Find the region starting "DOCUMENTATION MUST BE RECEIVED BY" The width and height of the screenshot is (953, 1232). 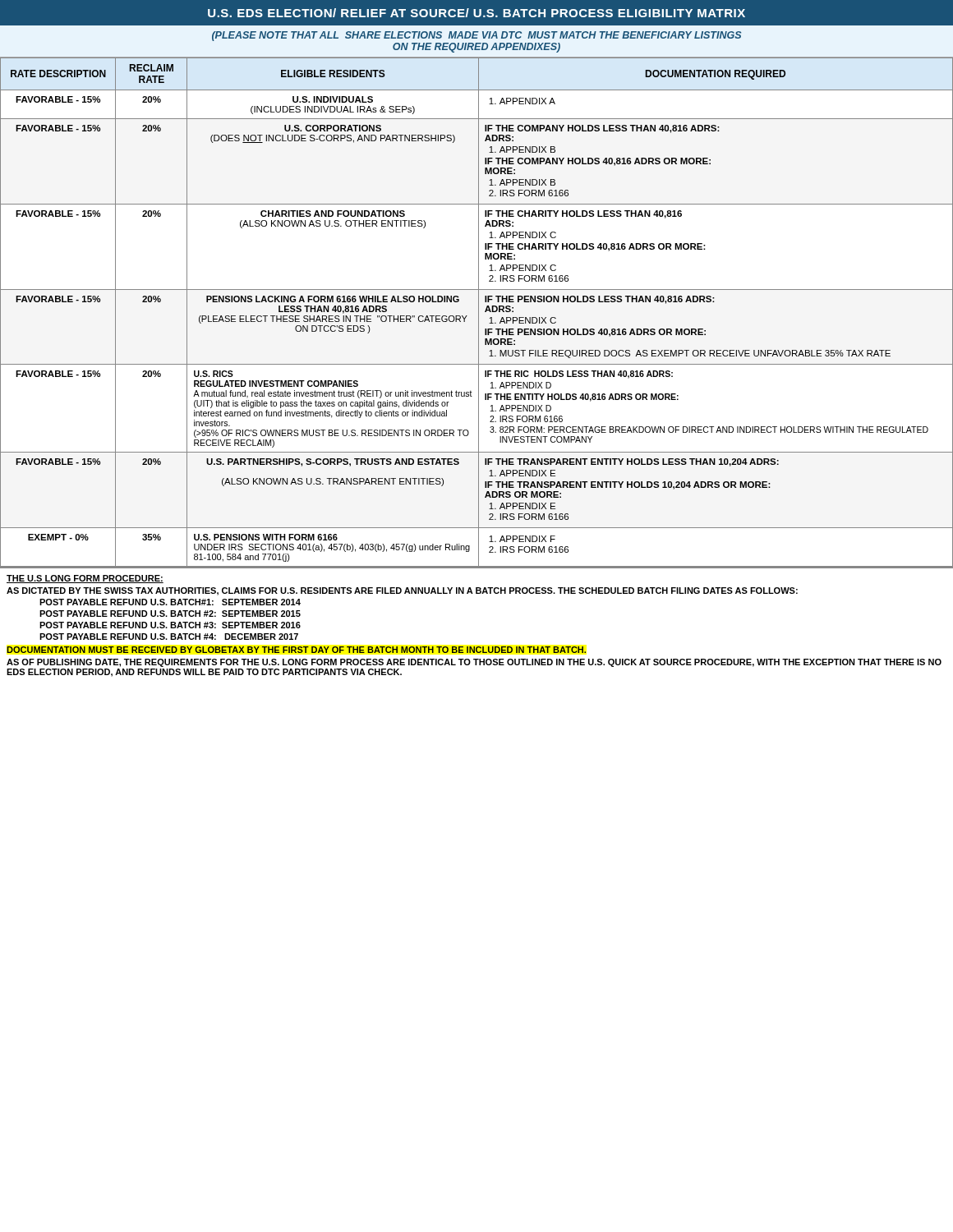tap(476, 650)
